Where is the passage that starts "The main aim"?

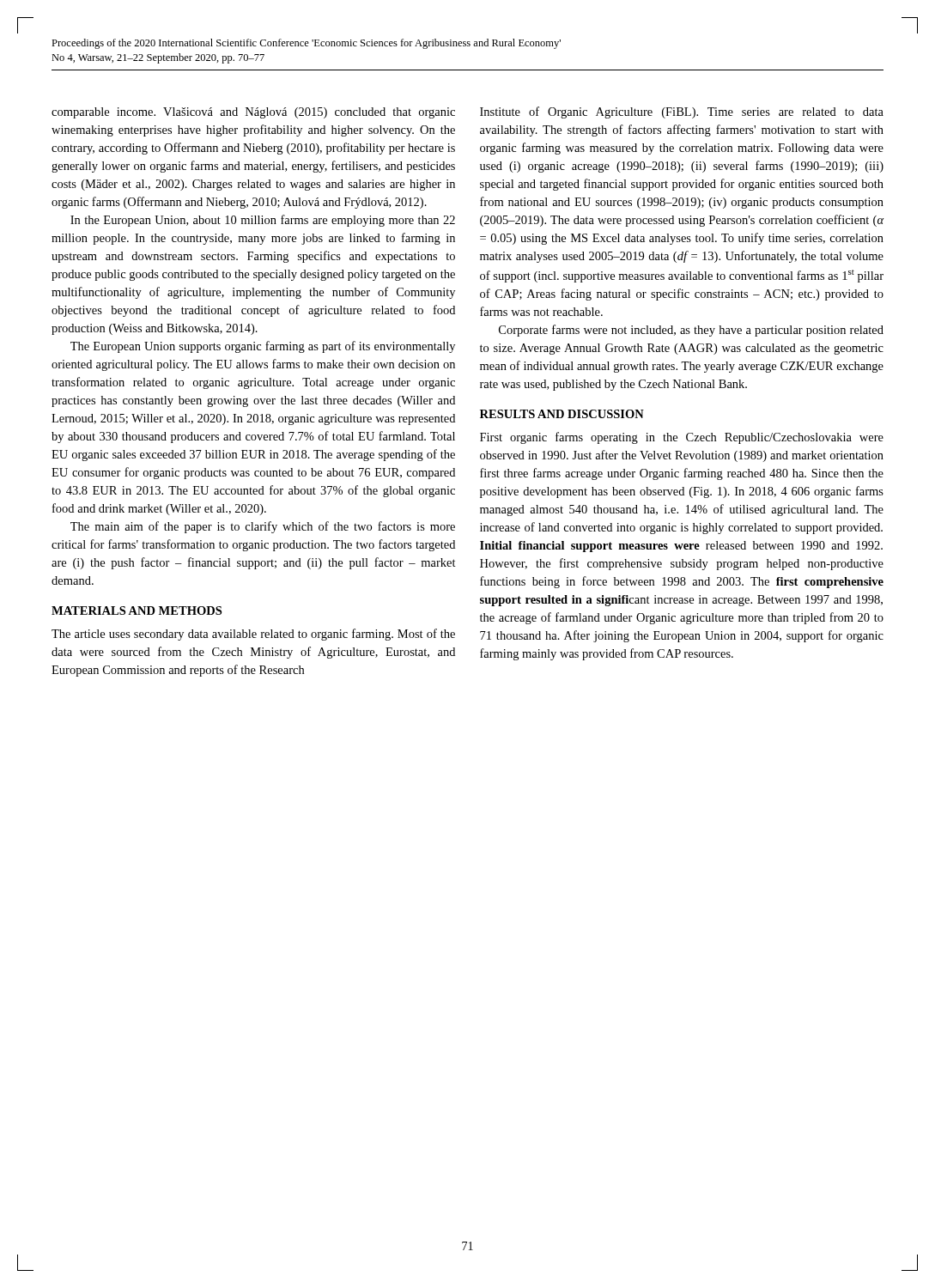coord(253,554)
